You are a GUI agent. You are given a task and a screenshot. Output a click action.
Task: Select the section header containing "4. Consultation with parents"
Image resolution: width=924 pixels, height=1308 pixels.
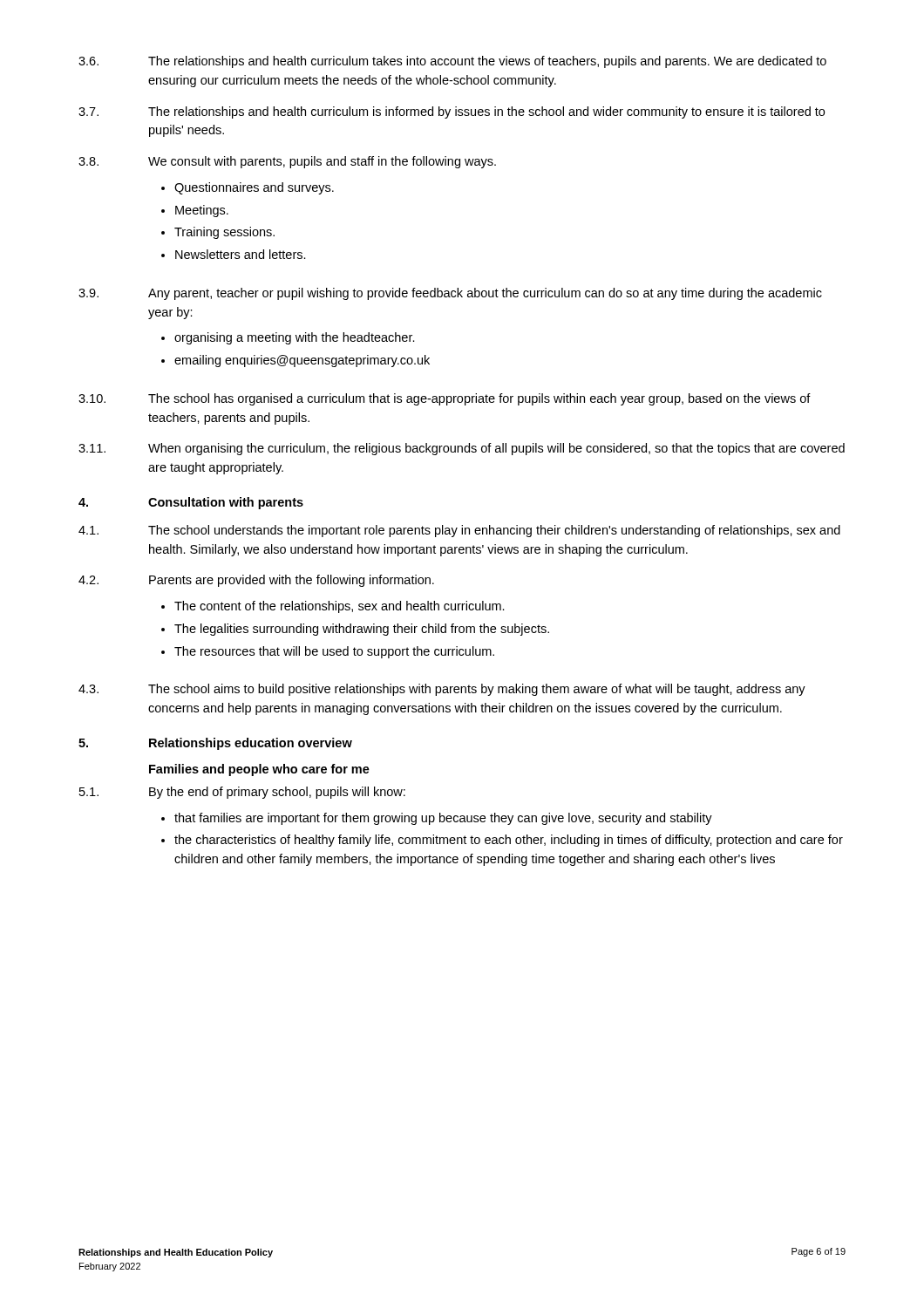click(191, 503)
